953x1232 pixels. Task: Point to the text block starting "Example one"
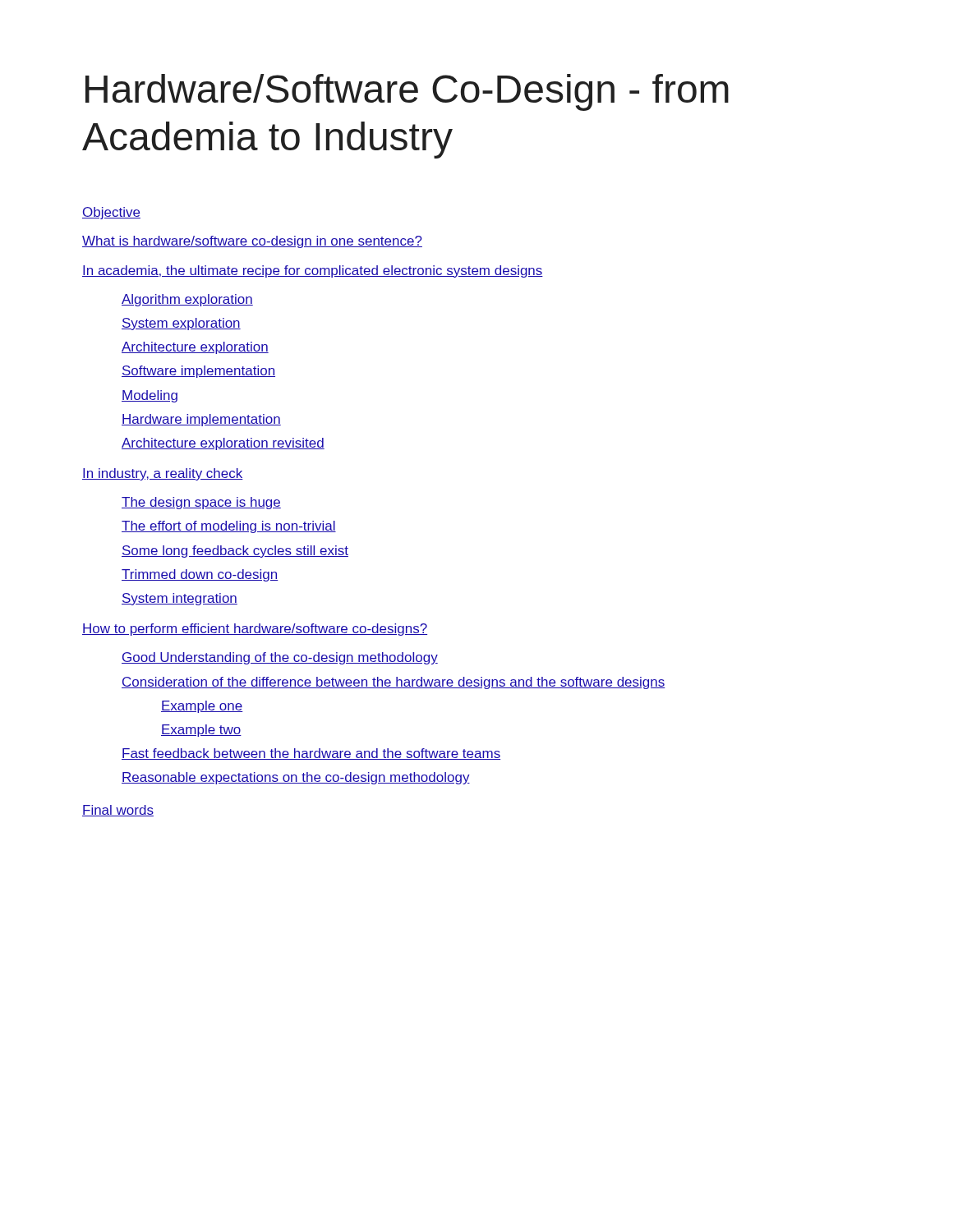tap(202, 707)
